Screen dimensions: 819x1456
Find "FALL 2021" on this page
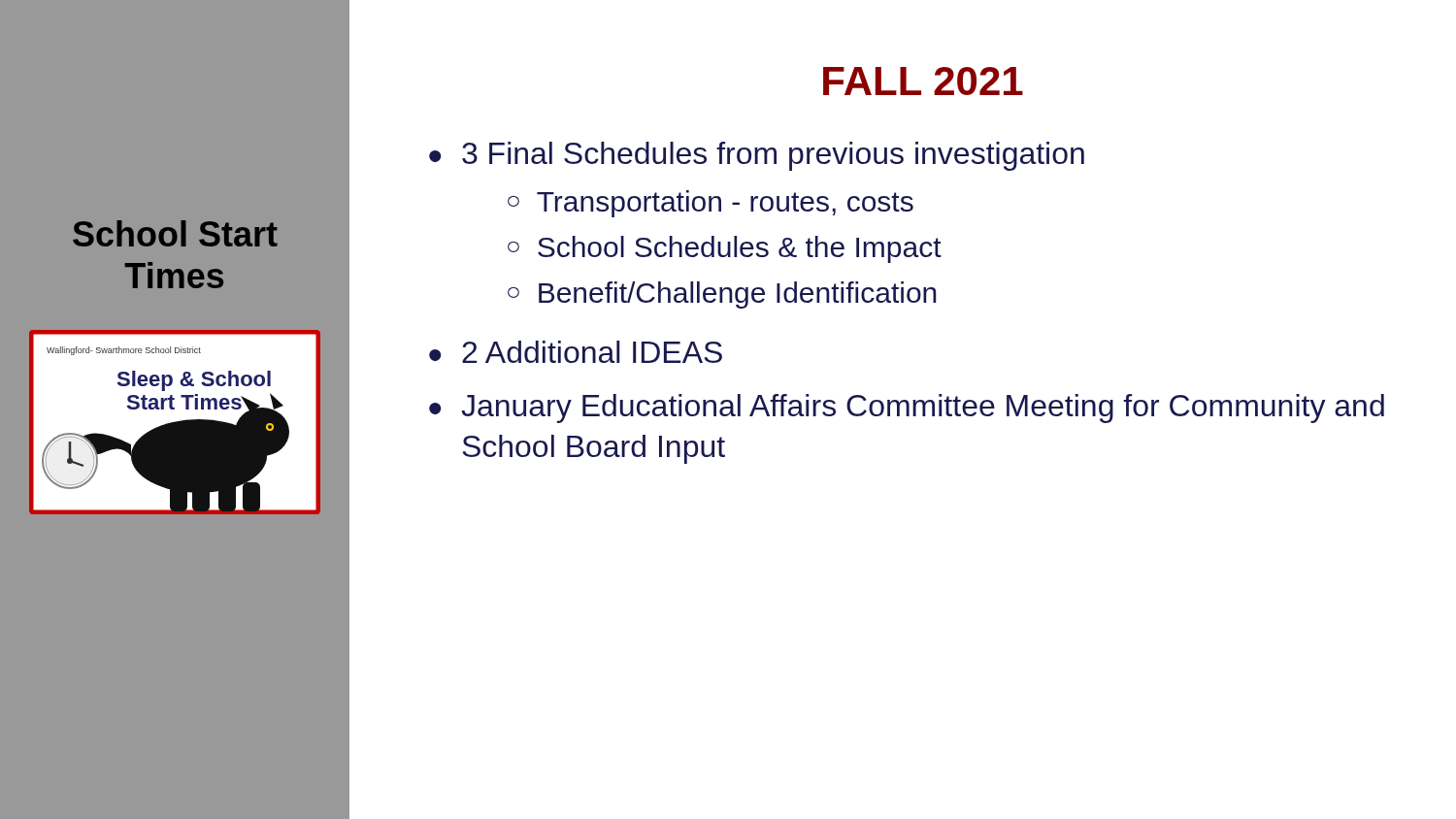pyautogui.click(x=922, y=81)
